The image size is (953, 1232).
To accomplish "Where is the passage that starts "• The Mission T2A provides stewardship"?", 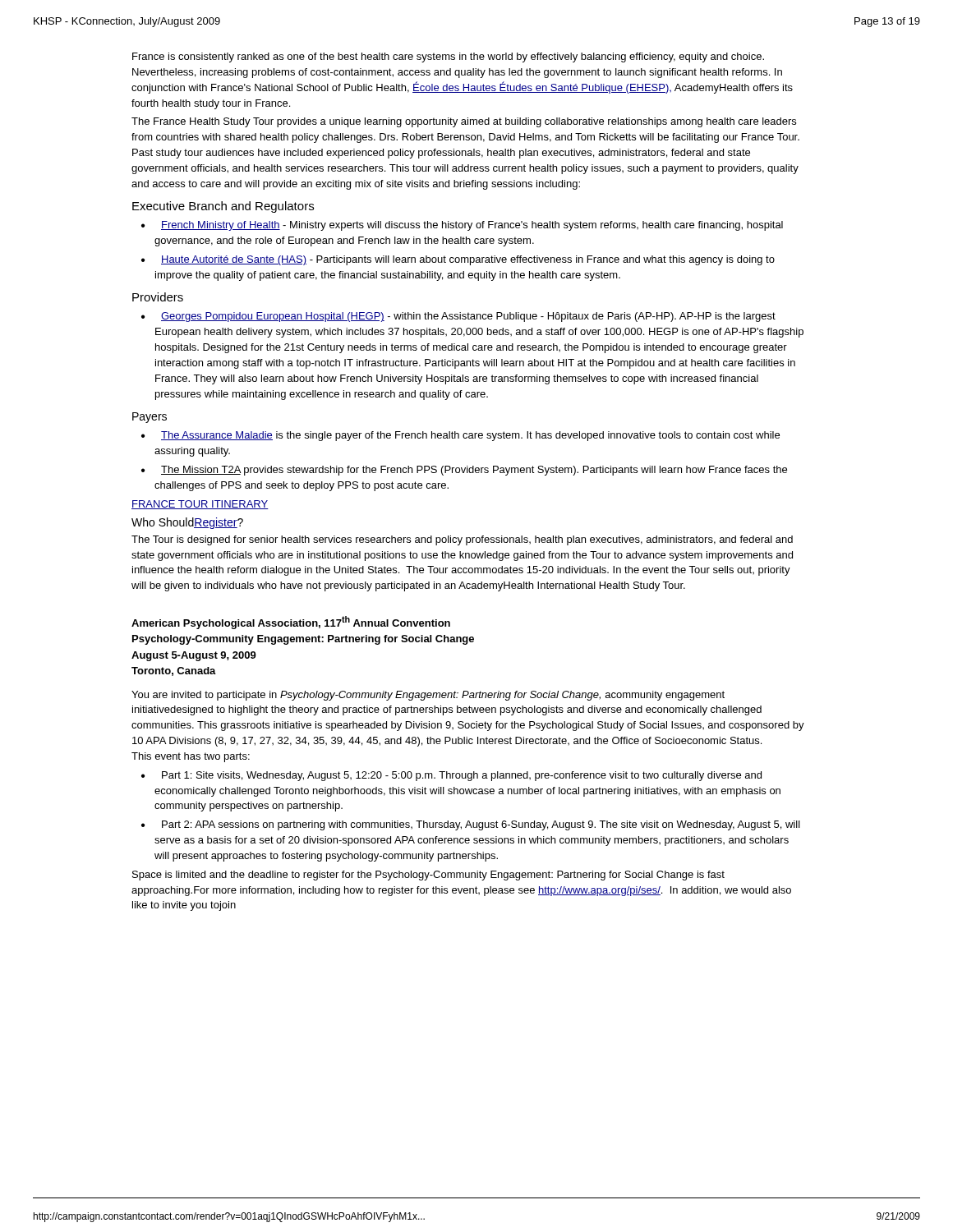I will coord(468,478).
